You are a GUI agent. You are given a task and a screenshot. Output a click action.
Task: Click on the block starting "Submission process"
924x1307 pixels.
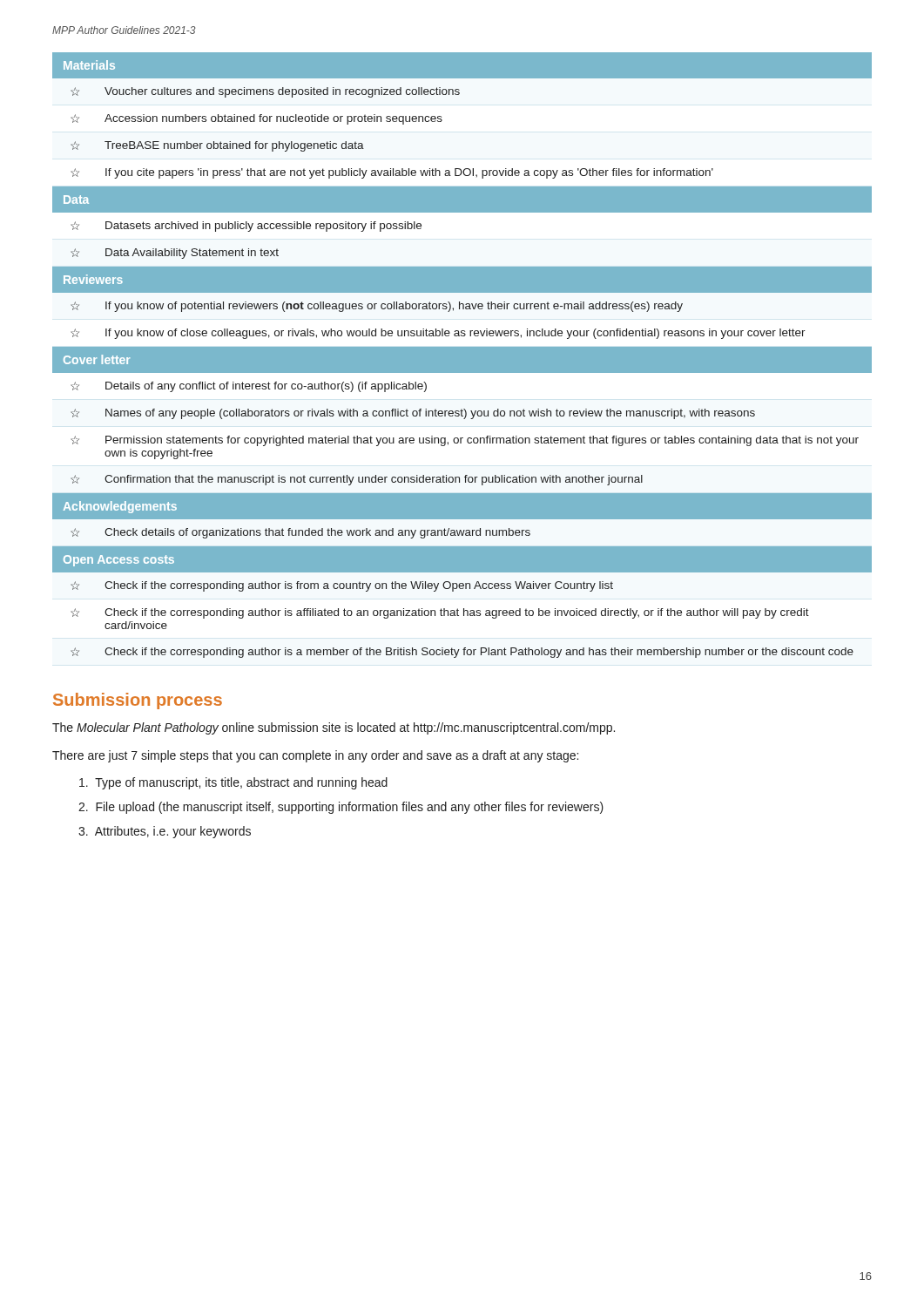coord(137,700)
